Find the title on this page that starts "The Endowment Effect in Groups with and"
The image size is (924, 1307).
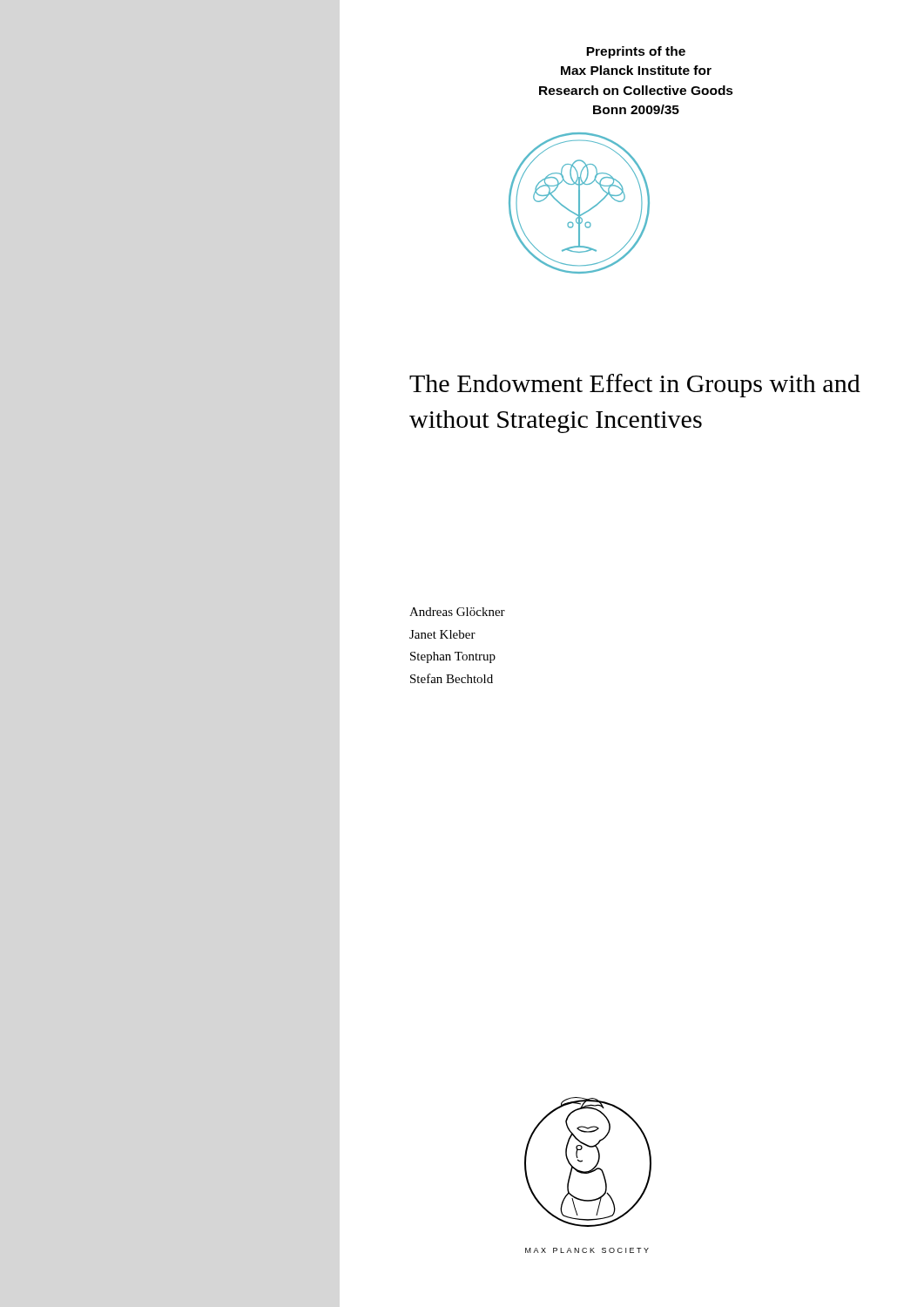coord(636,401)
